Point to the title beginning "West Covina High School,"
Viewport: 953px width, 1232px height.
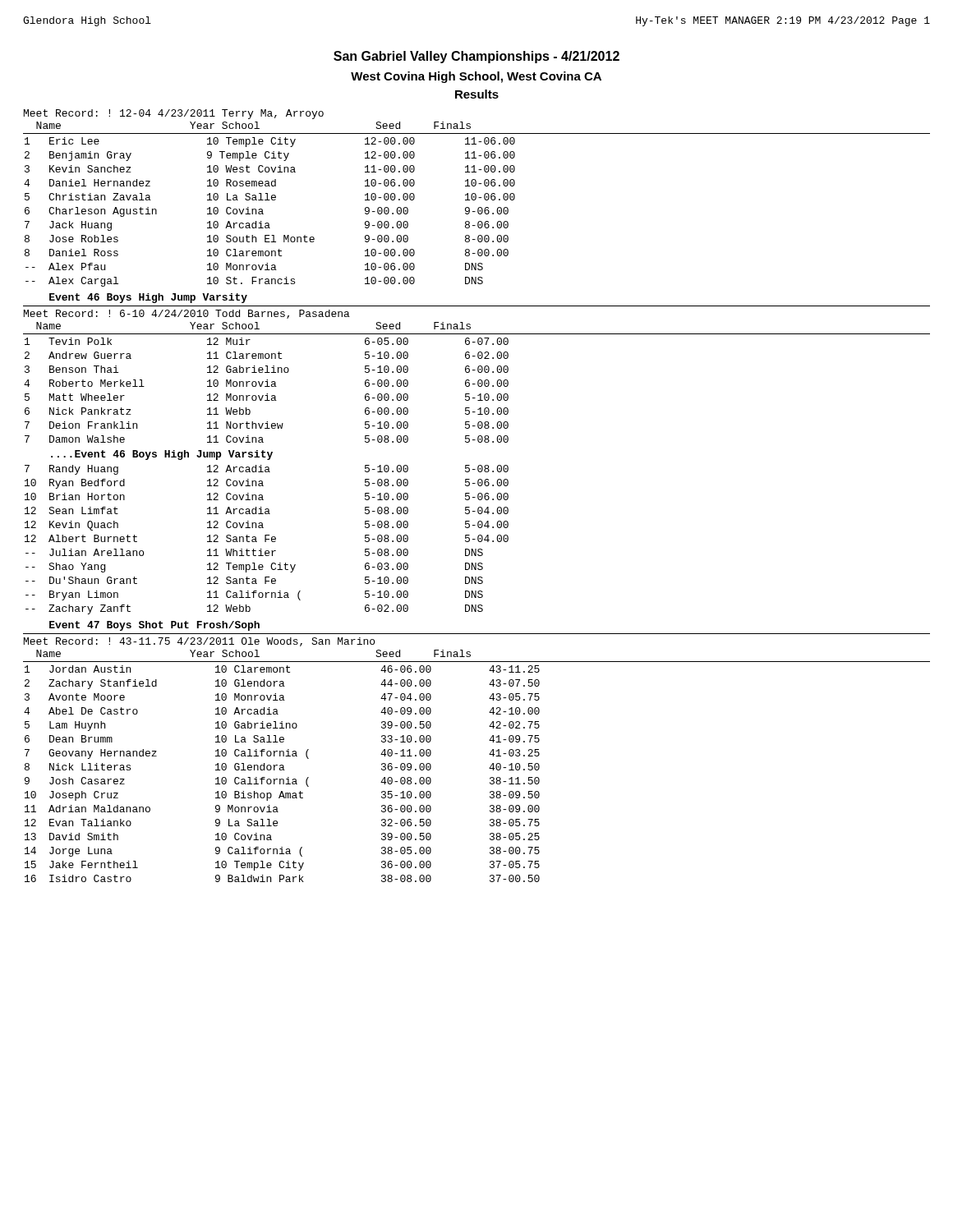pos(476,76)
